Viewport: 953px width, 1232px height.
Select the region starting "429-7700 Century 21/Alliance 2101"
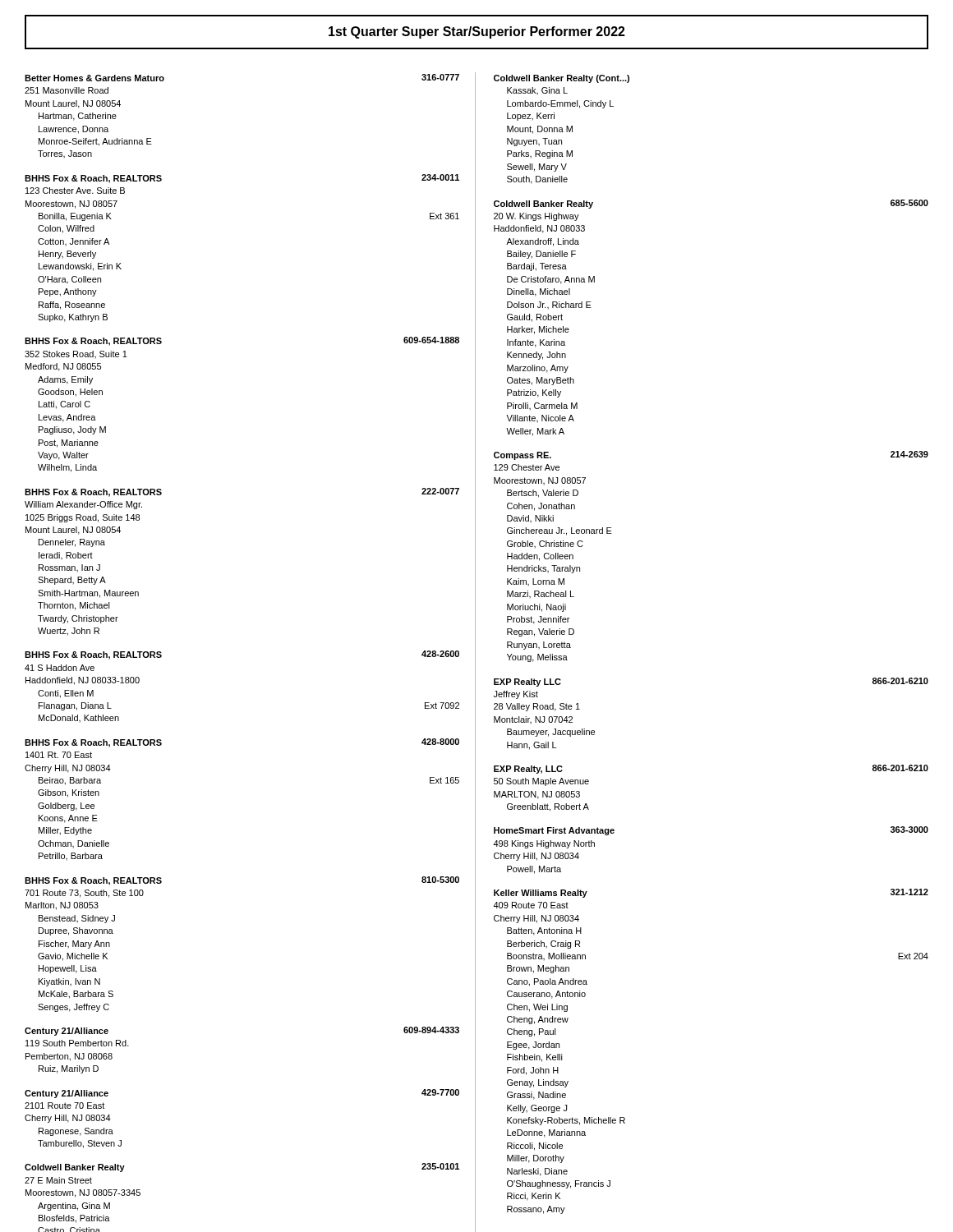click(64, 1094)
